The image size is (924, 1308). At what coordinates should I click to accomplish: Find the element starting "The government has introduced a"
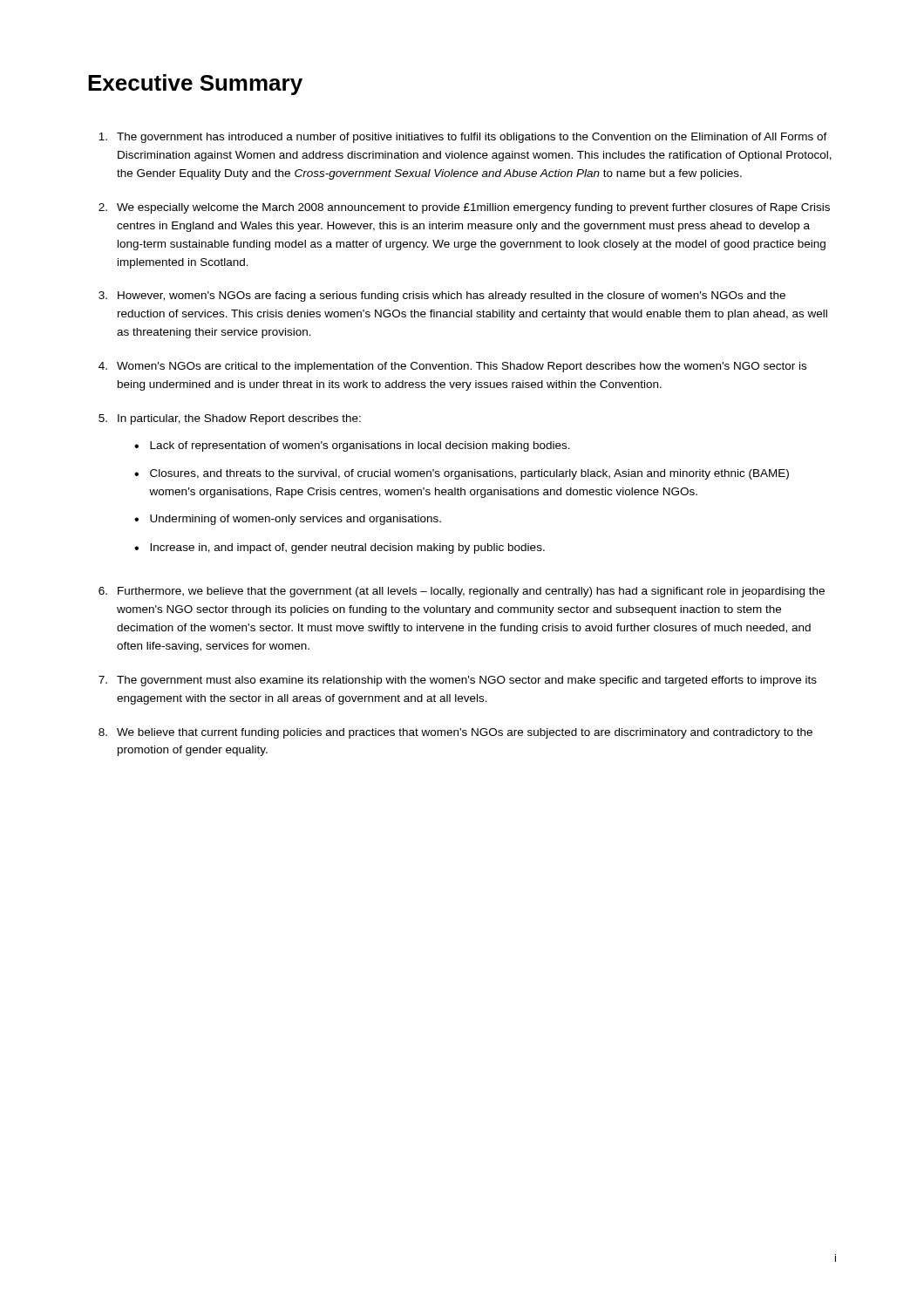click(462, 156)
